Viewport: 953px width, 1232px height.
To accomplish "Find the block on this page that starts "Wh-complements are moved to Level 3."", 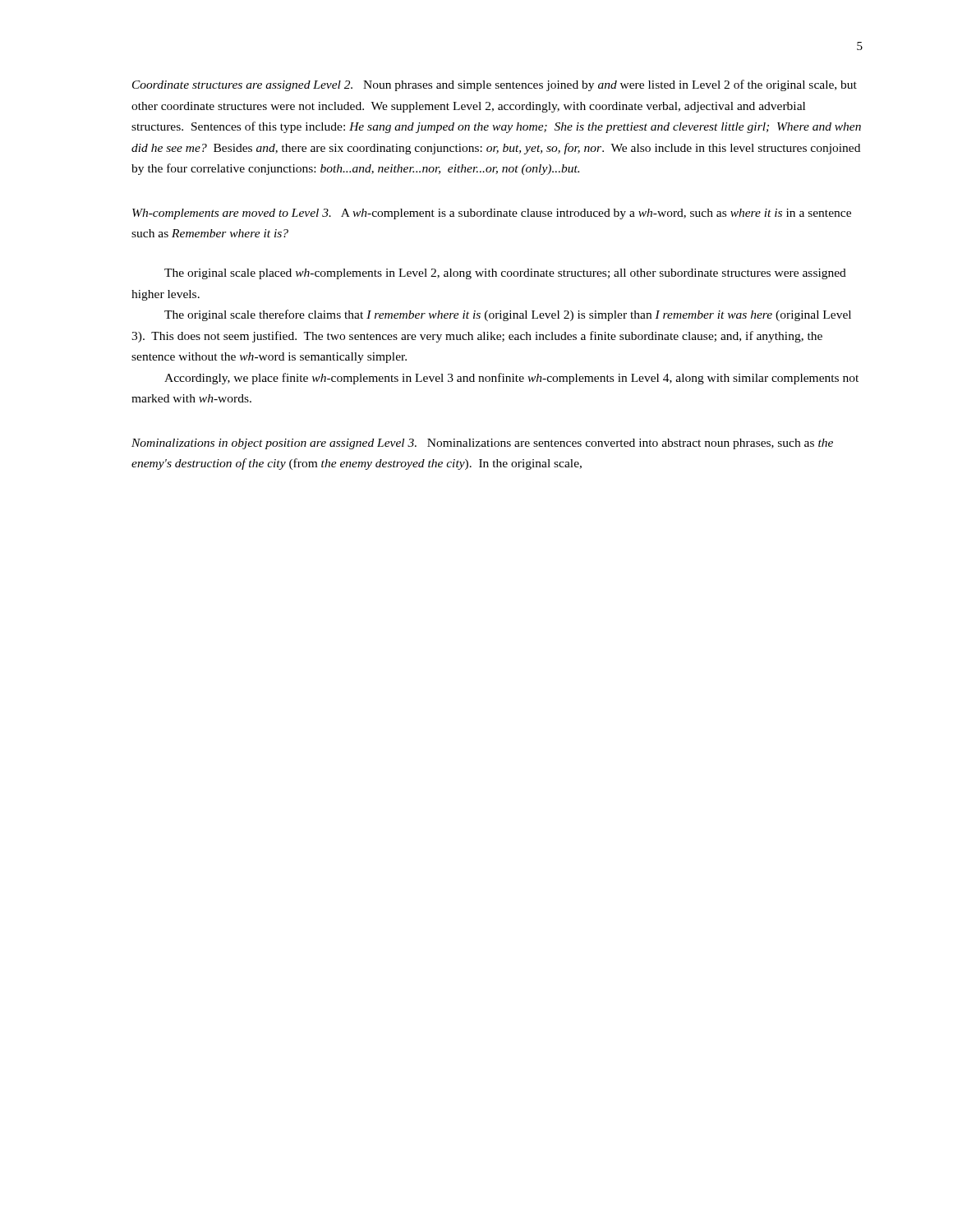I will tap(492, 223).
